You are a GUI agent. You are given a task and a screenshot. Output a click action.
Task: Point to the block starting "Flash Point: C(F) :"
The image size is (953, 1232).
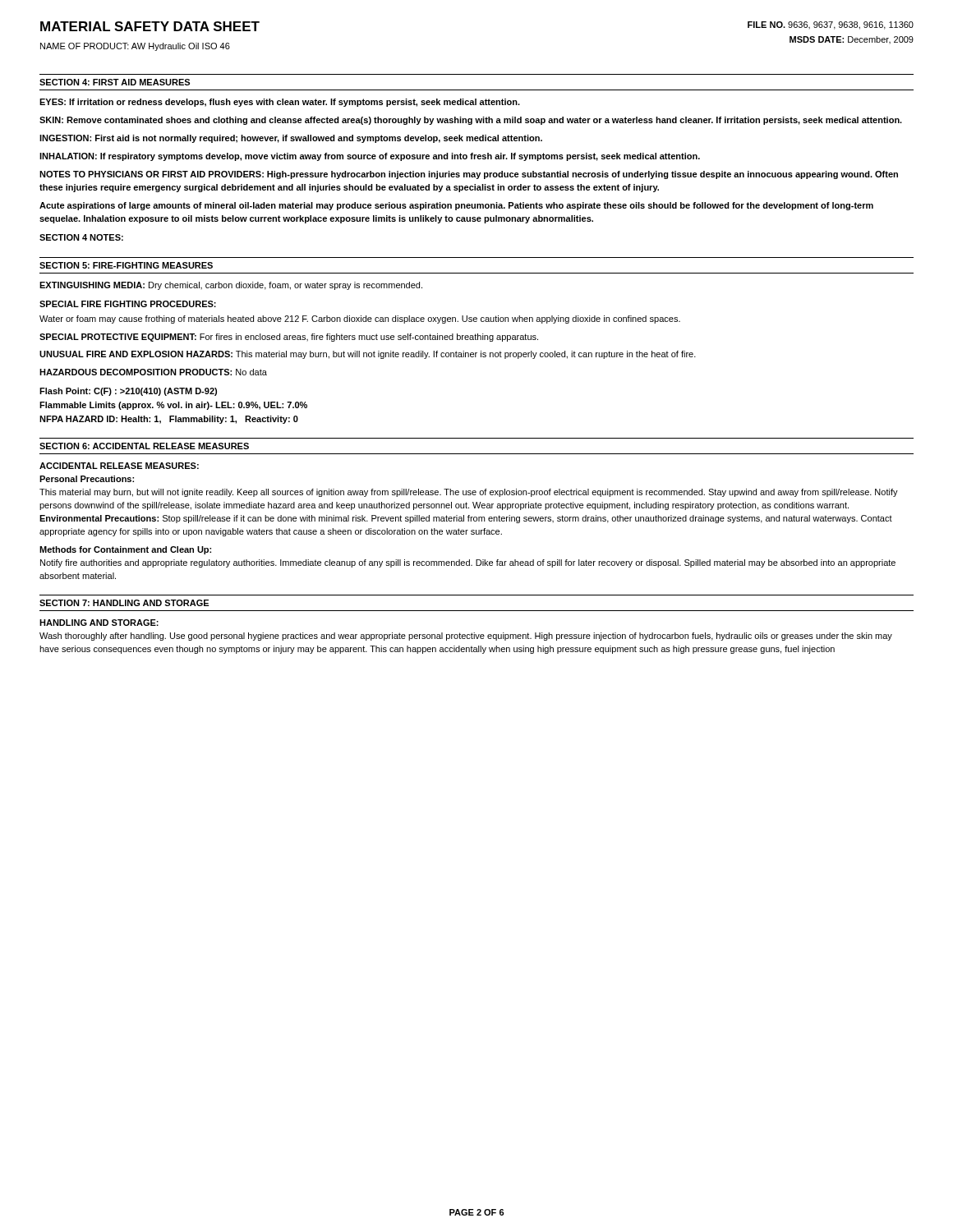tap(174, 405)
